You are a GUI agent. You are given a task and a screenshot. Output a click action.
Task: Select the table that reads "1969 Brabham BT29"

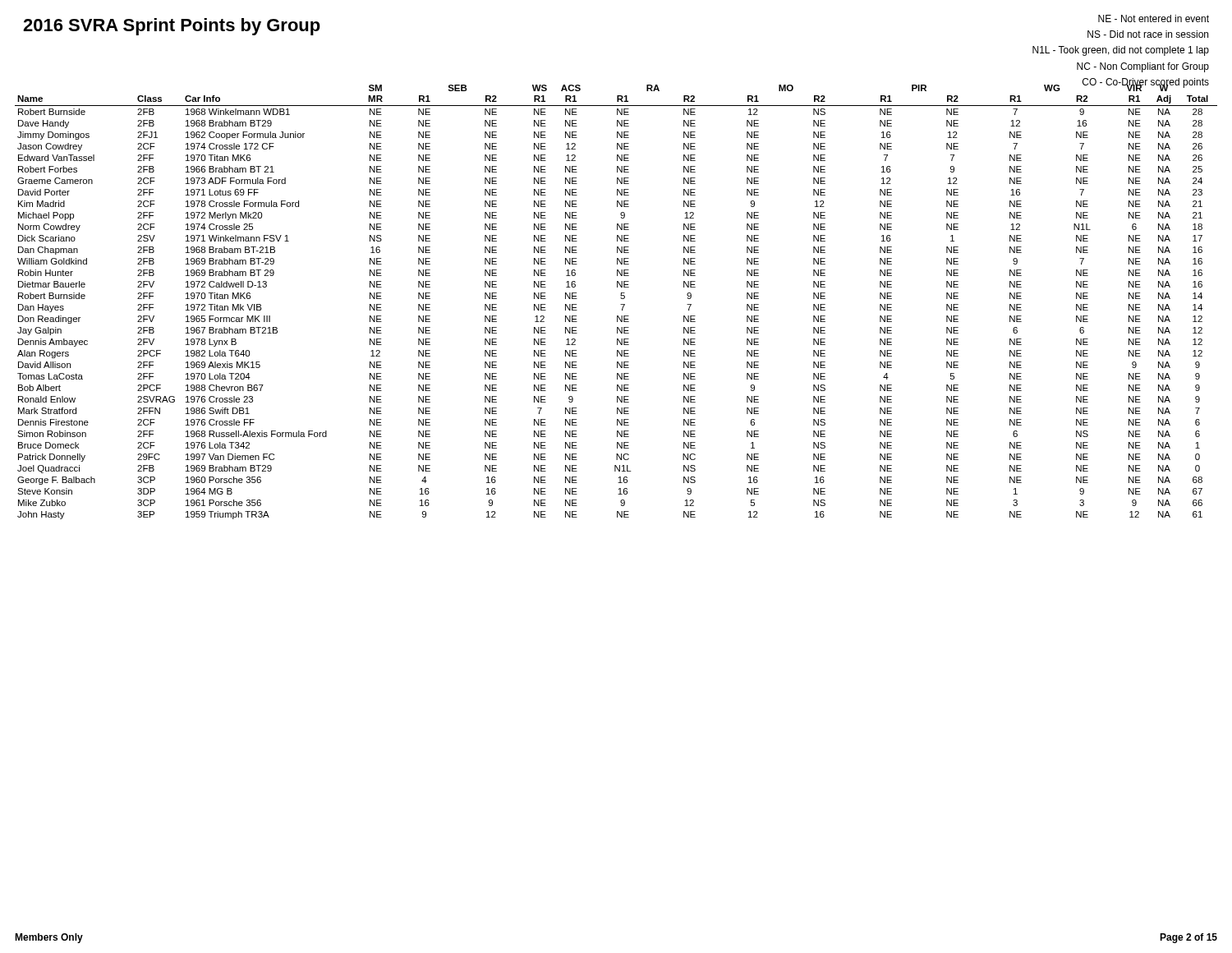point(616,301)
